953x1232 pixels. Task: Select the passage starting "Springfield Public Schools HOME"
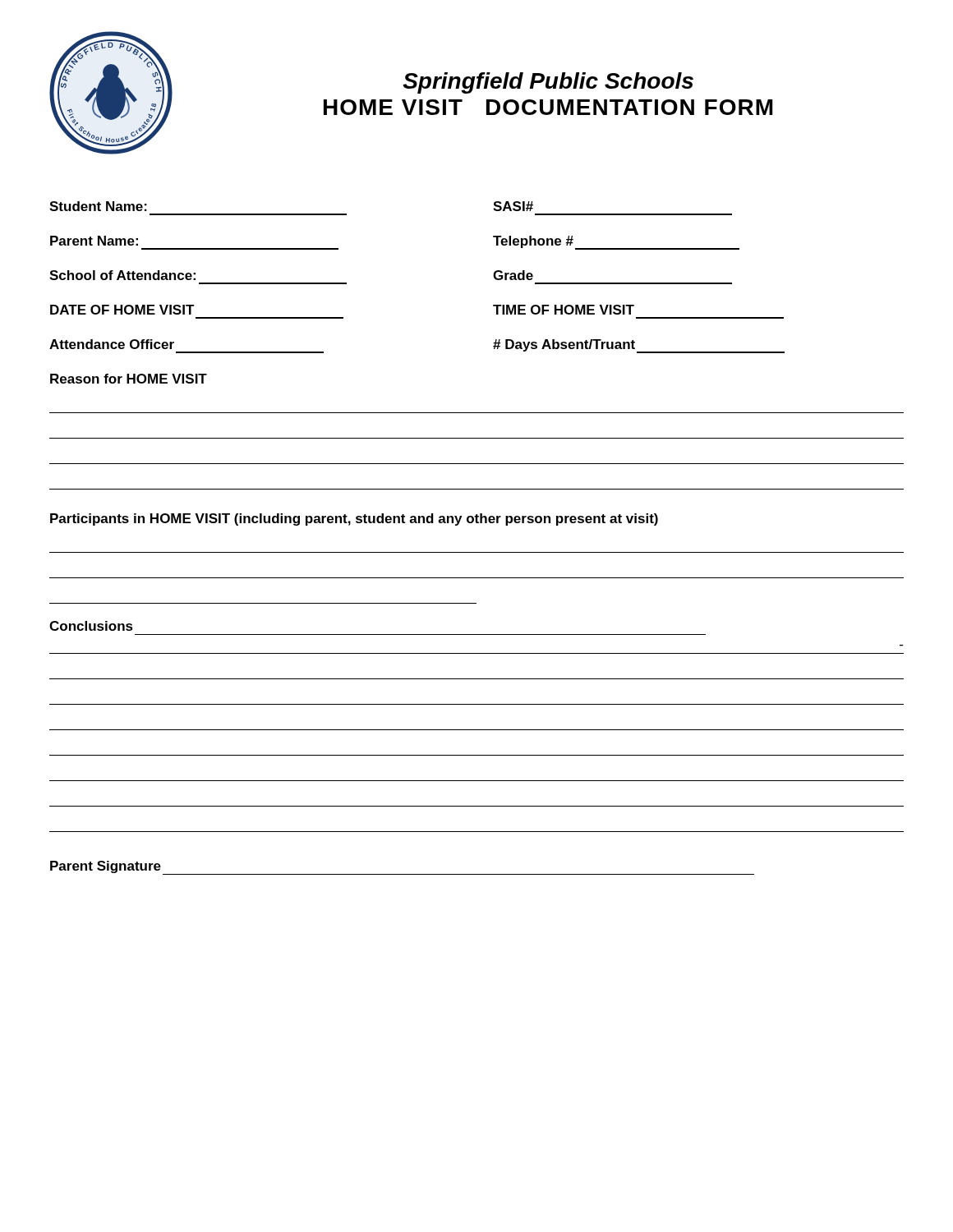tap(548, 94)
